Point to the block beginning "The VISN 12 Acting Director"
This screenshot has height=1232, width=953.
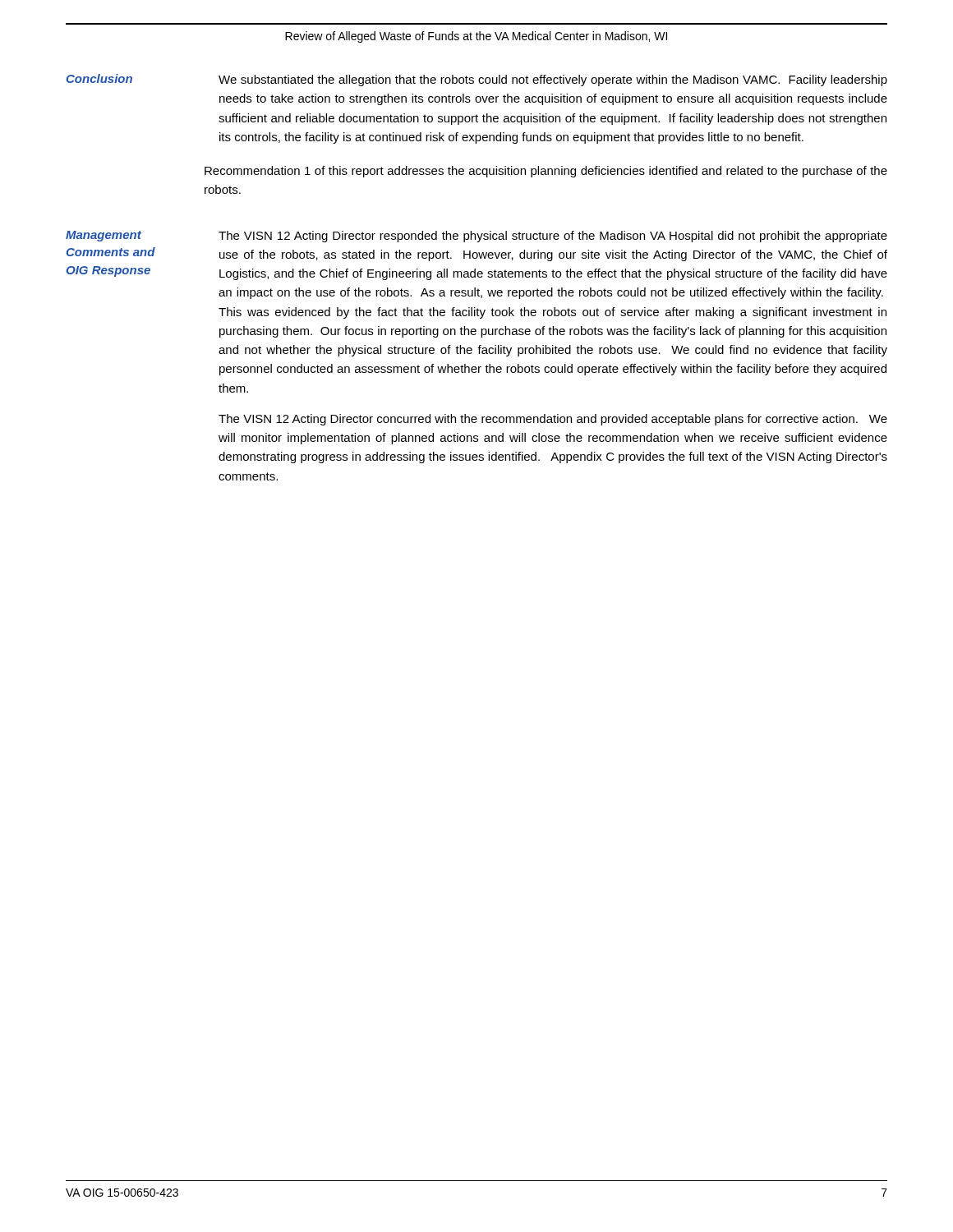tap(553, 355)
